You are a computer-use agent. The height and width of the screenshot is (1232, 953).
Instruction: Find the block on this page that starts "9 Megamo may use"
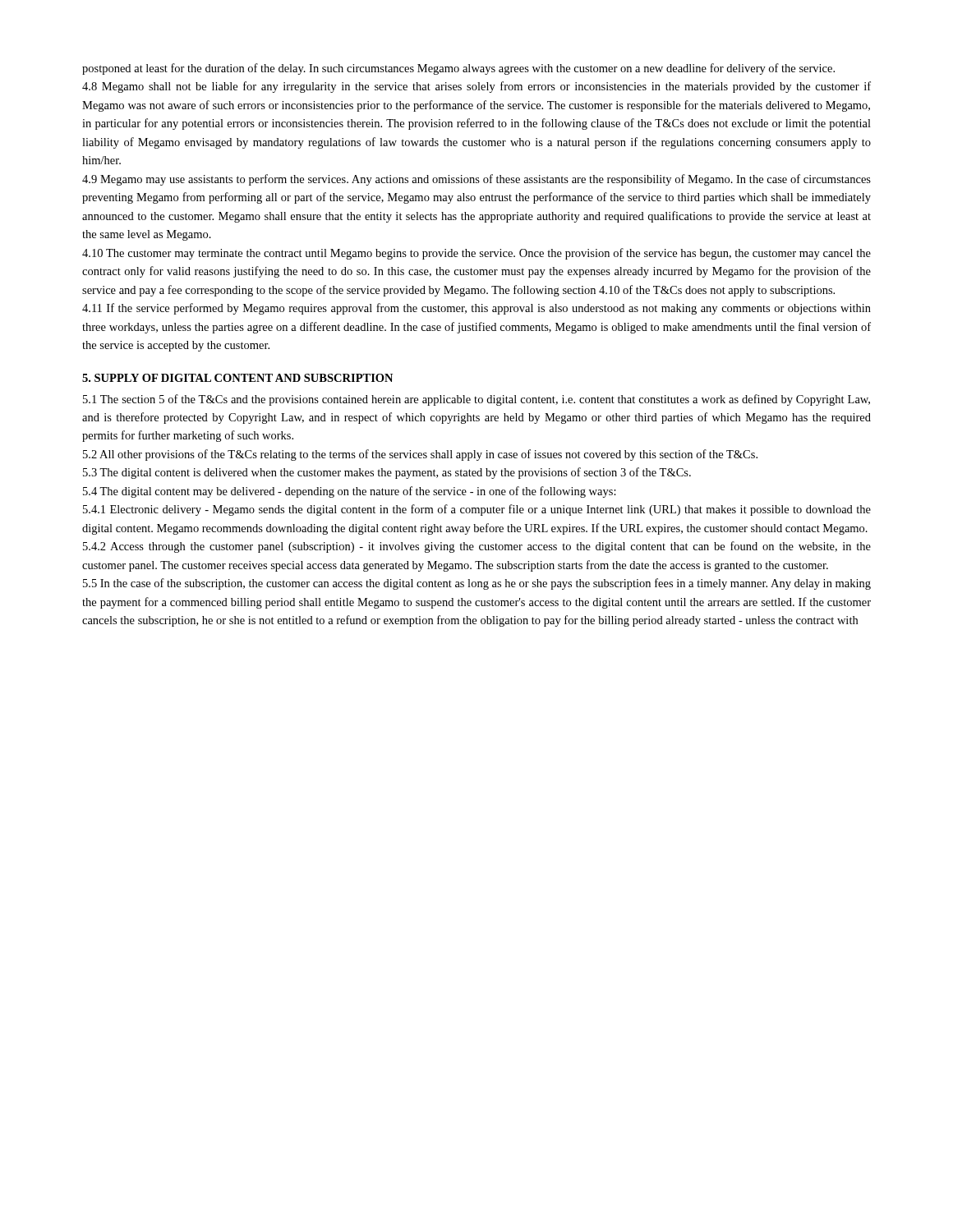coord(476,207)
